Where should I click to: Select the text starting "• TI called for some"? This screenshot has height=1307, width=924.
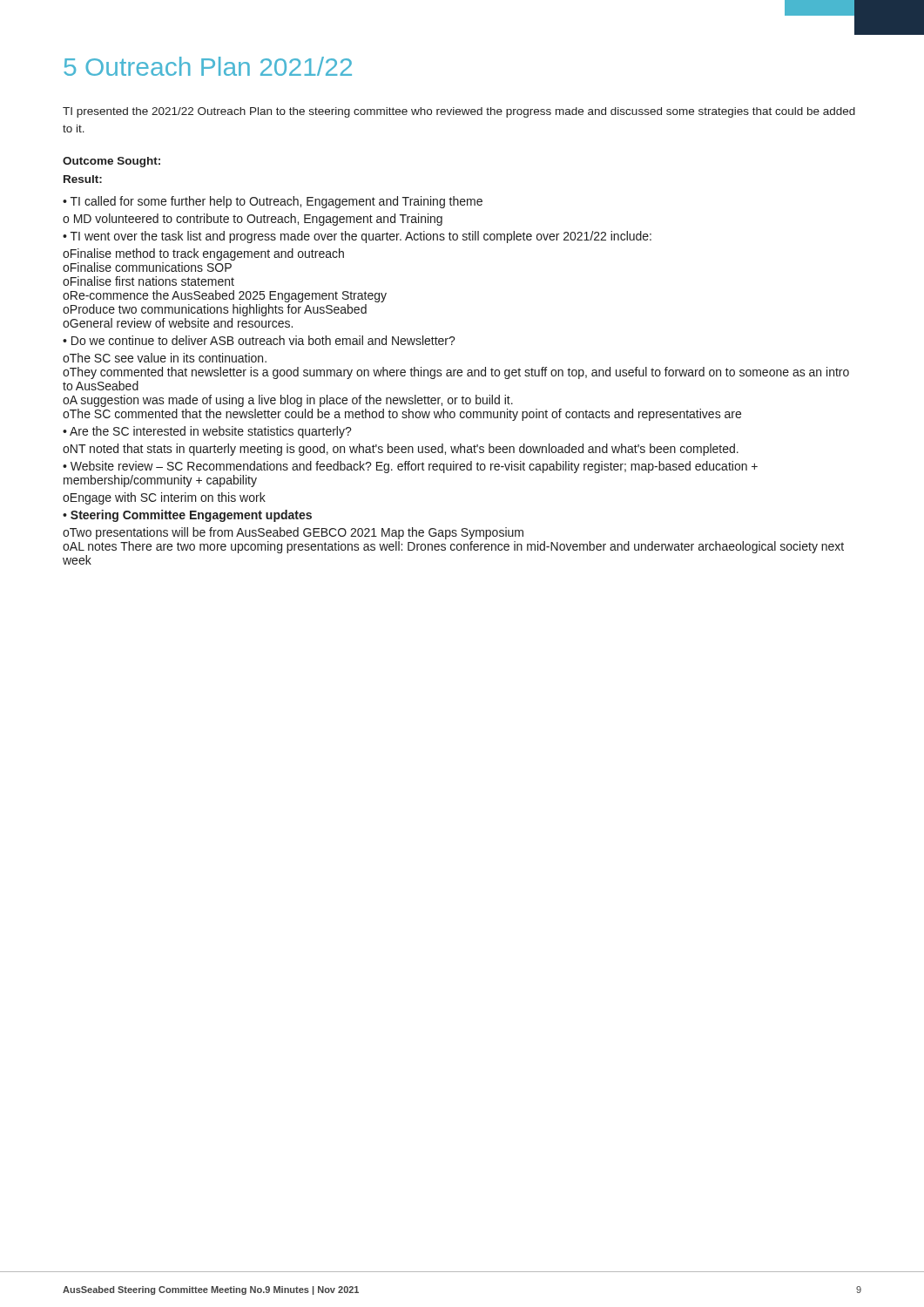(462, 210)
